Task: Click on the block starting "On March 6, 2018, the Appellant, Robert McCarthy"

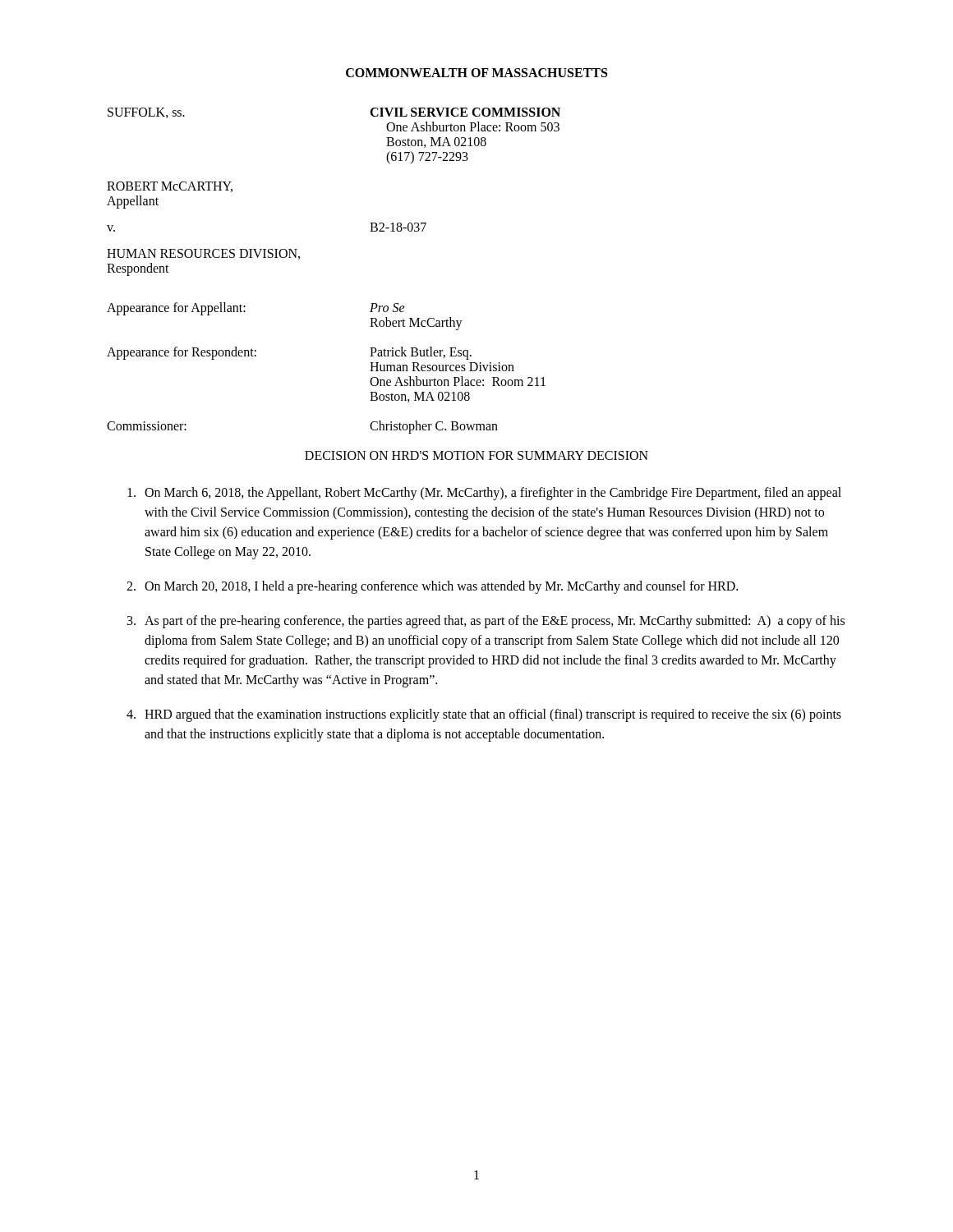Action: [476, 522]
